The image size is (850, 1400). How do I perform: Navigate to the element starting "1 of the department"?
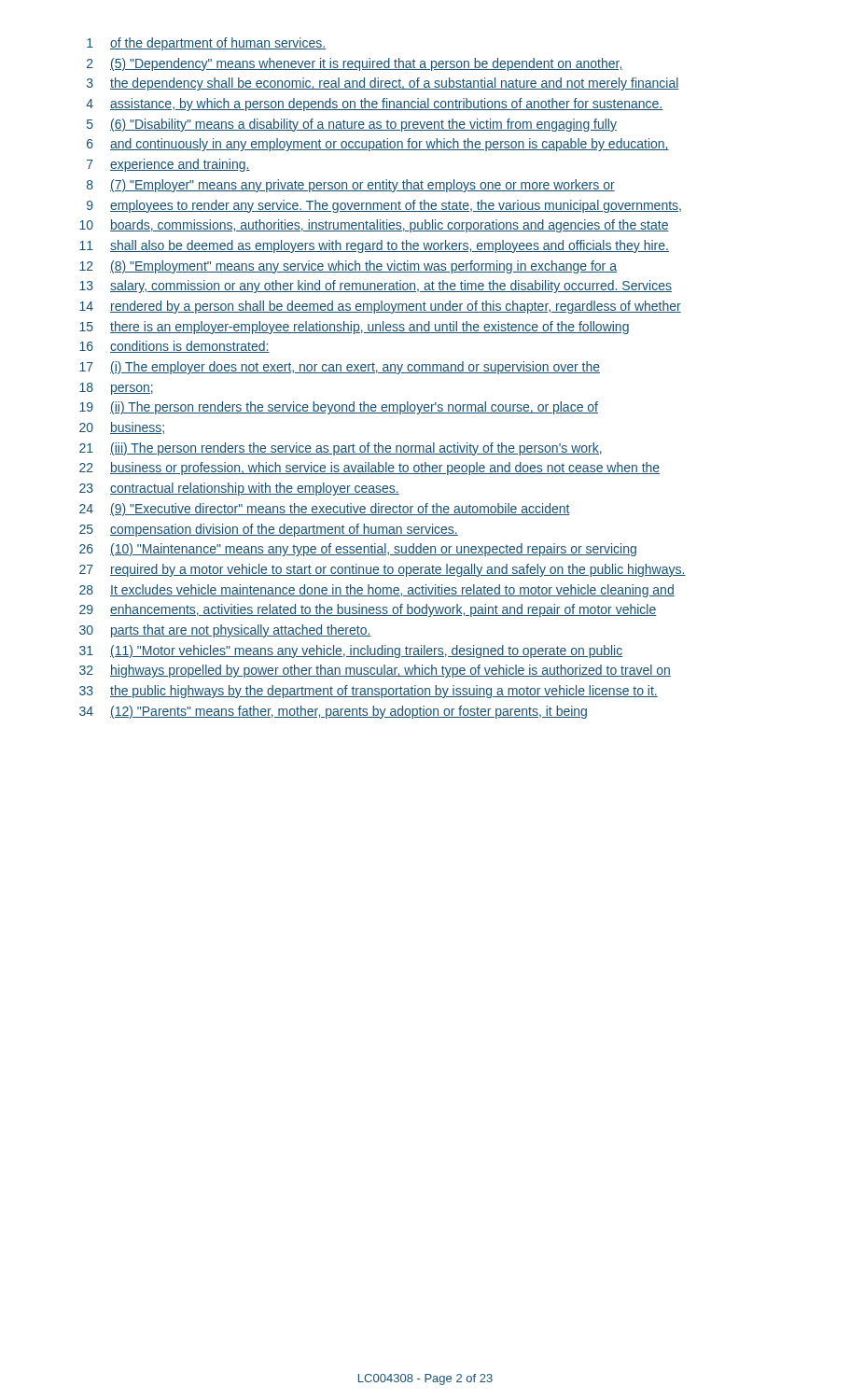click(196, 44)
